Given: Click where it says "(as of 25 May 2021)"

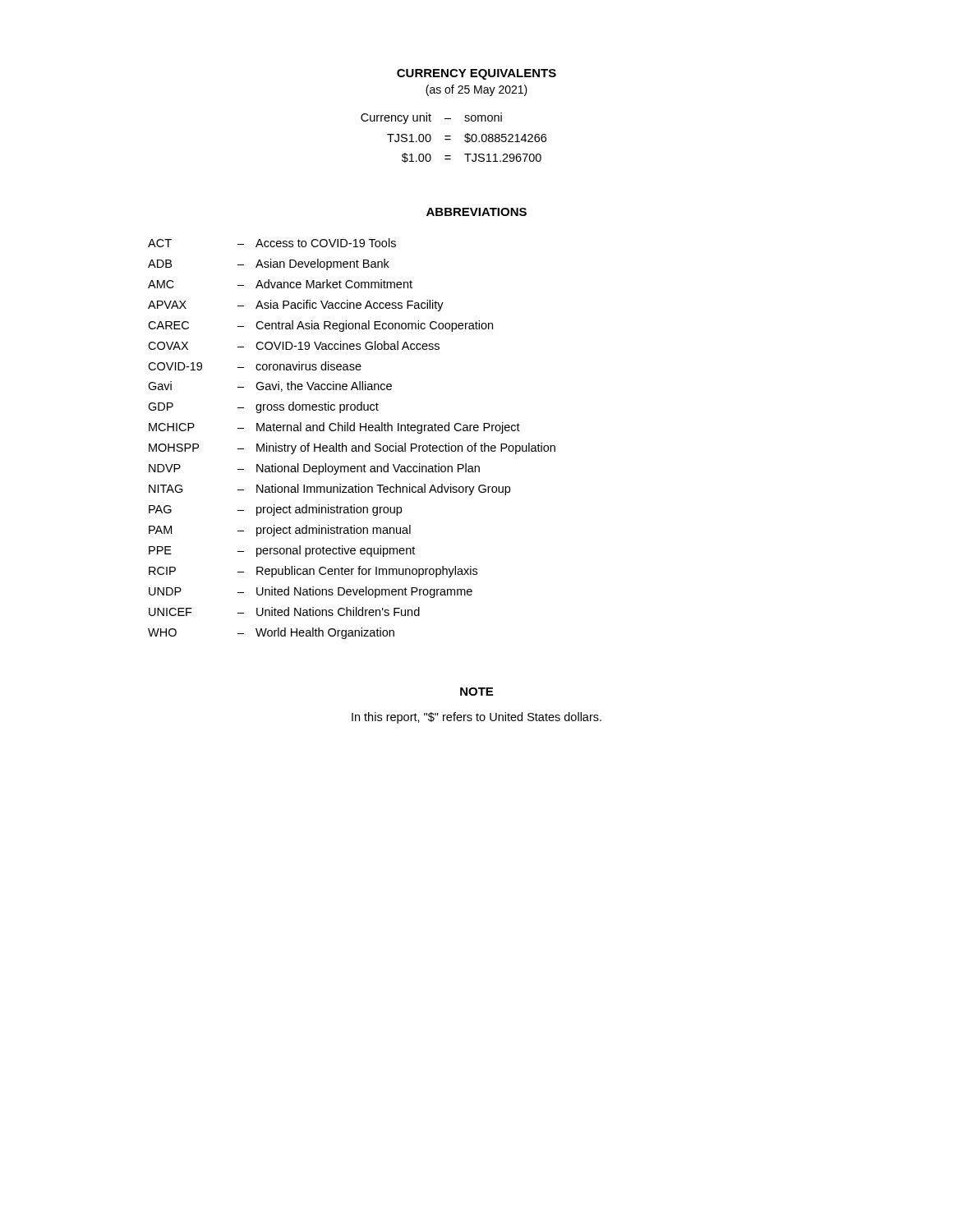Looking at the screenshot, I should 476,90.
